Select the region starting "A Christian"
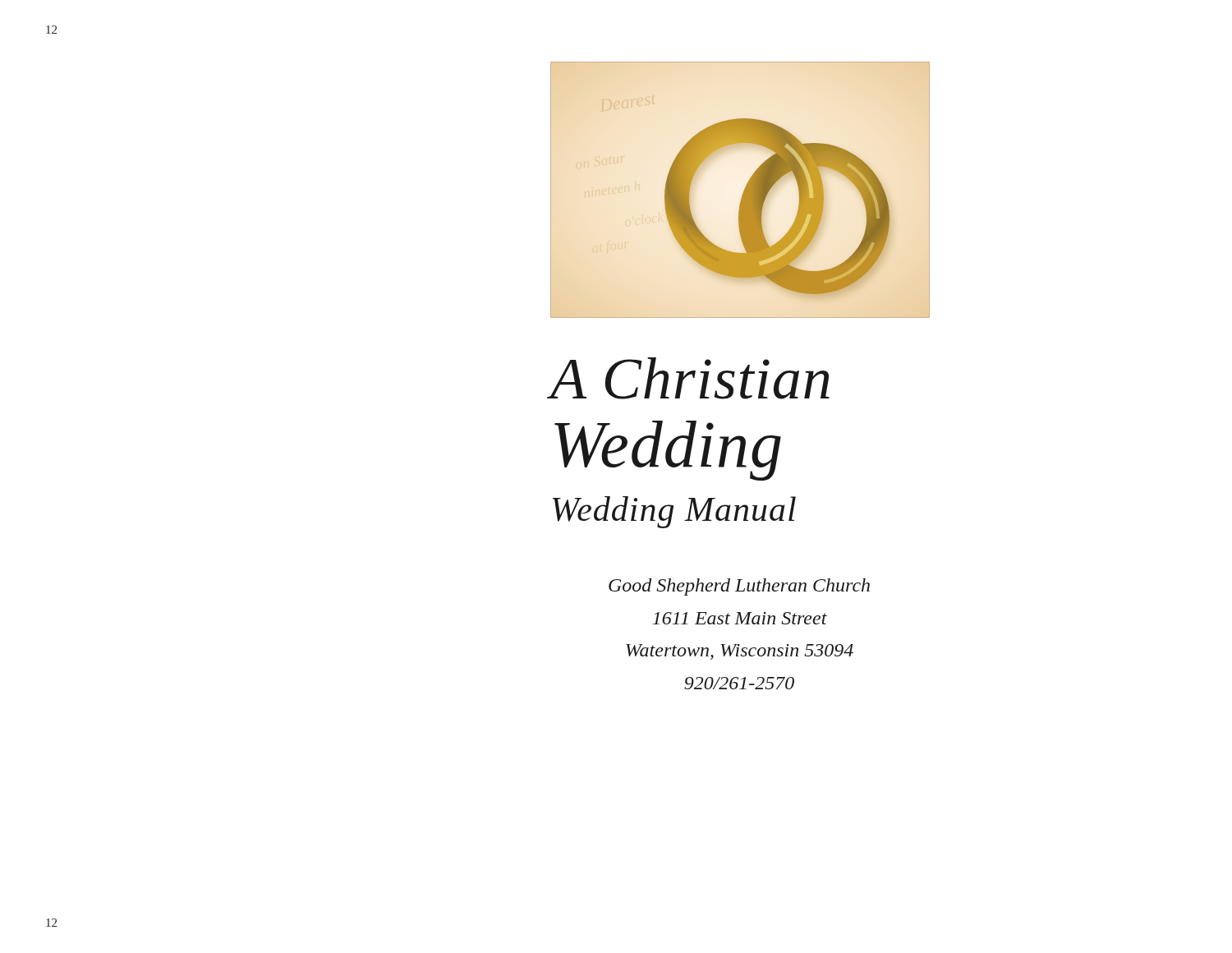Image resolution: width=1232 pixels, height=953 pixels. [x=691, y=379]
